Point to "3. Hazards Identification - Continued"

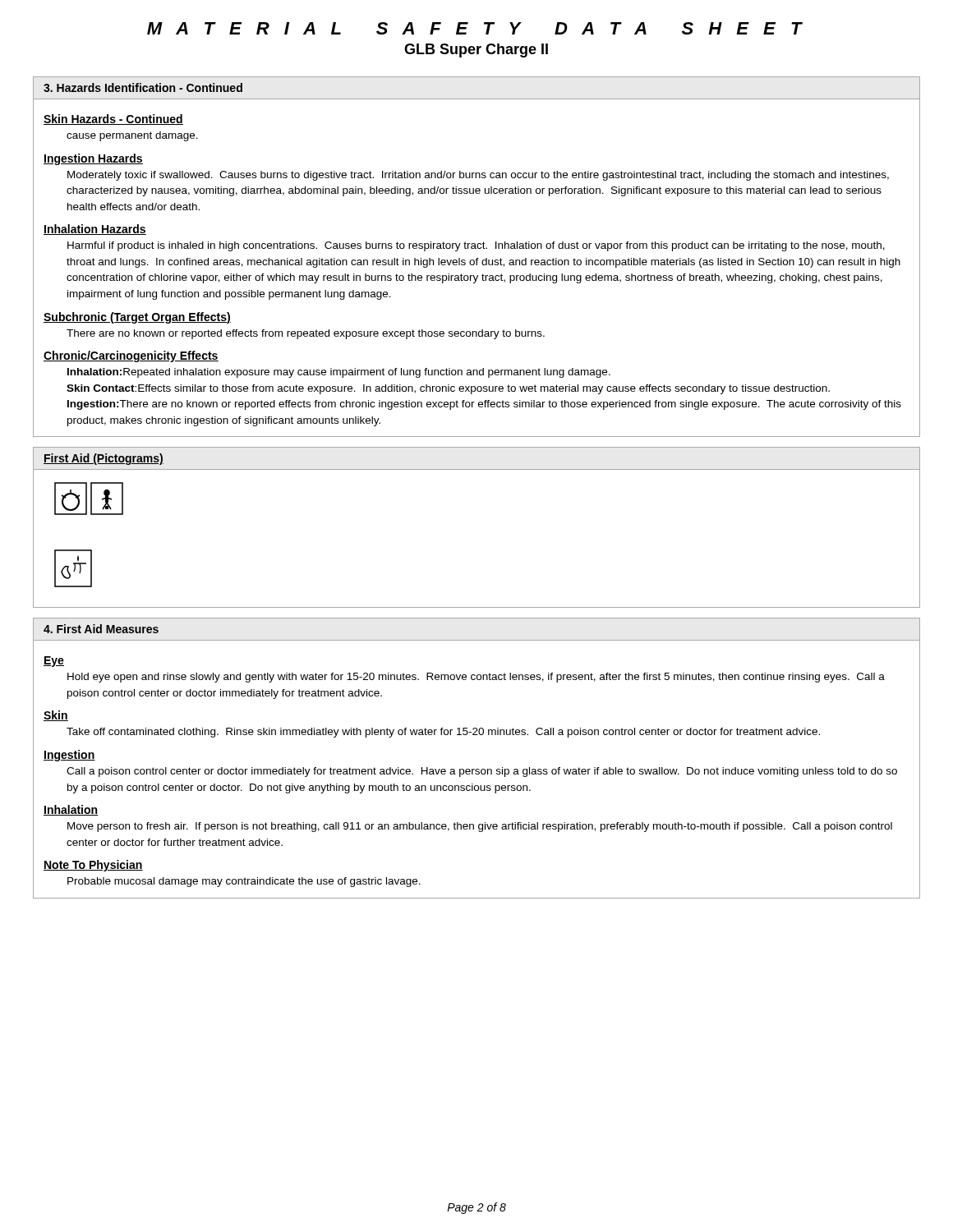[143, 88]
